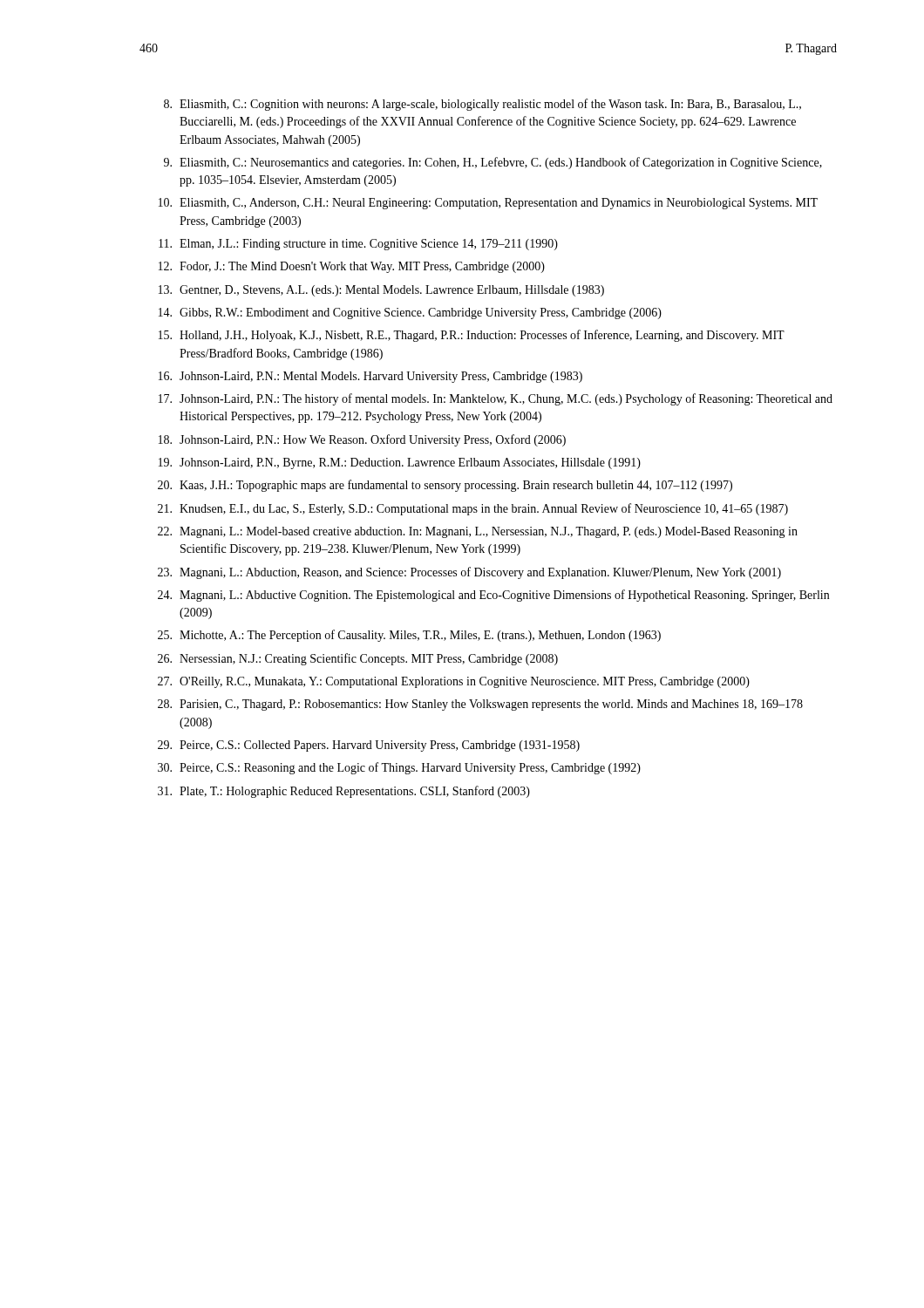Find the block on this page that starts "27. O'Reilly, R.C., Munakata, Y.: Computational"
The width and height of the screenshot is (924, 1308).
point(488,682)
